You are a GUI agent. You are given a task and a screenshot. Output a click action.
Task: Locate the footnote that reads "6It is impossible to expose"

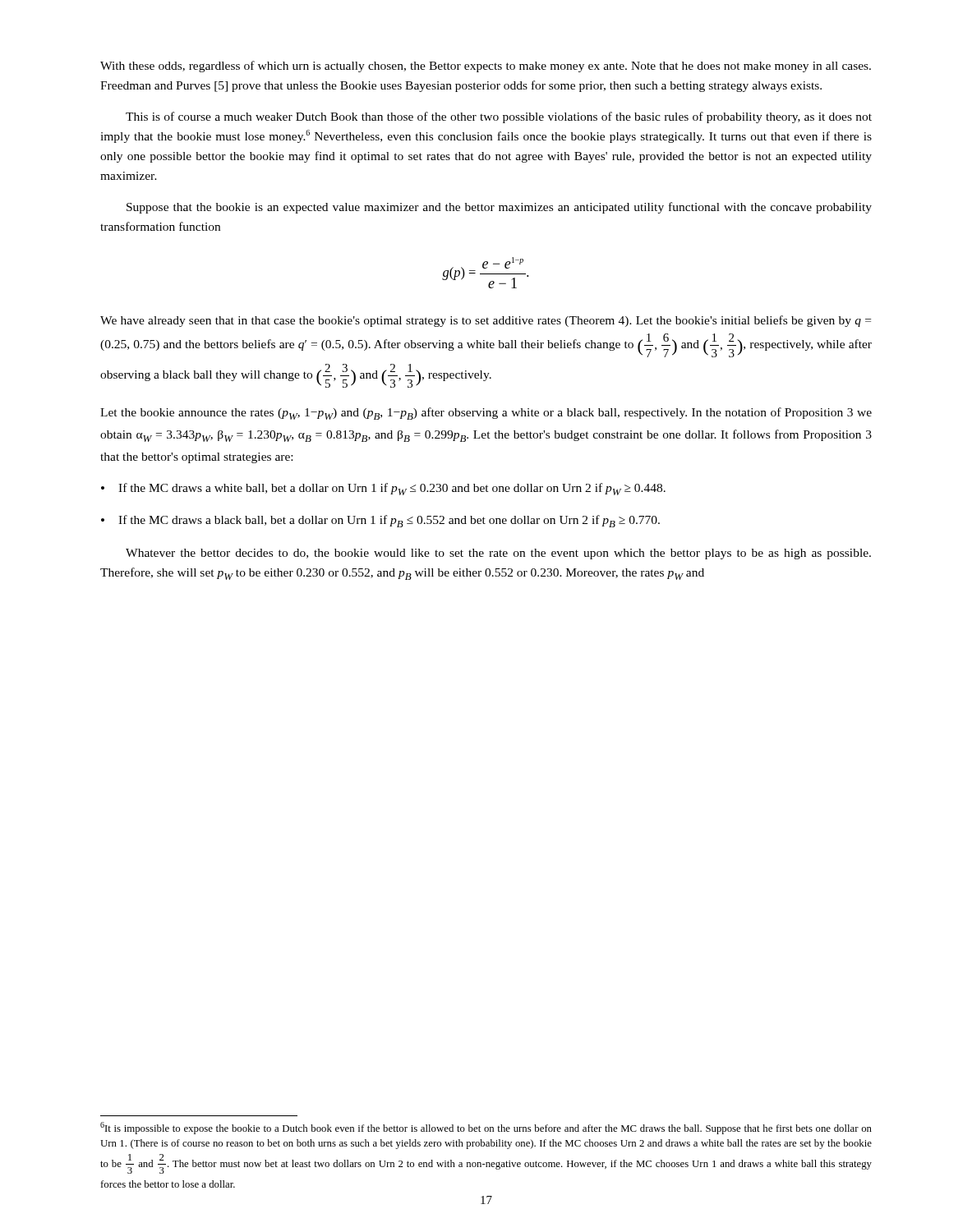point(486,1156)
